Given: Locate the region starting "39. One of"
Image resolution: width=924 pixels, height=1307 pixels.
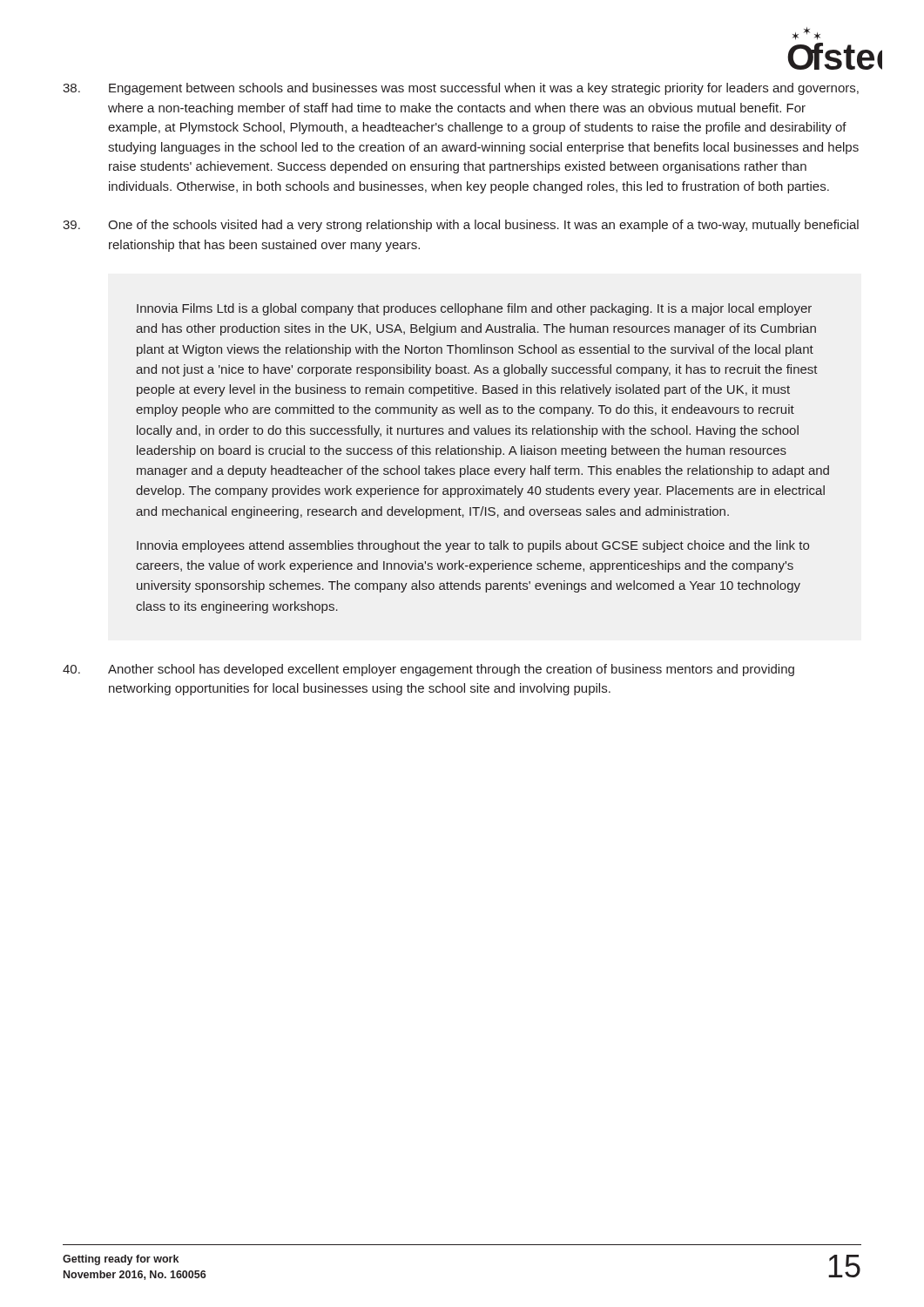Looking at the screenshot, I should 462,235.
